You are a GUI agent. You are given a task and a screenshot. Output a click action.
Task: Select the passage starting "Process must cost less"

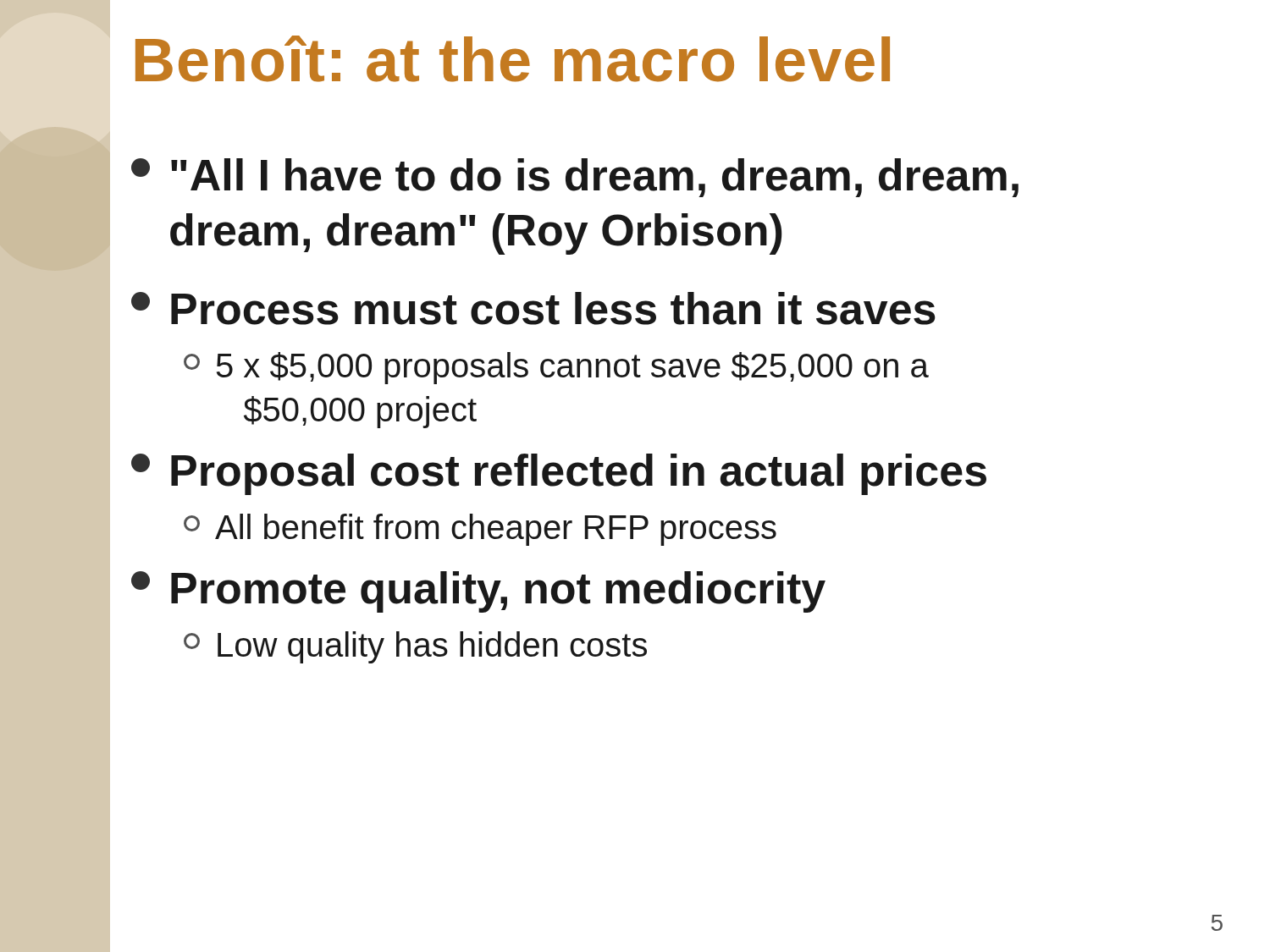click(534, 309)
